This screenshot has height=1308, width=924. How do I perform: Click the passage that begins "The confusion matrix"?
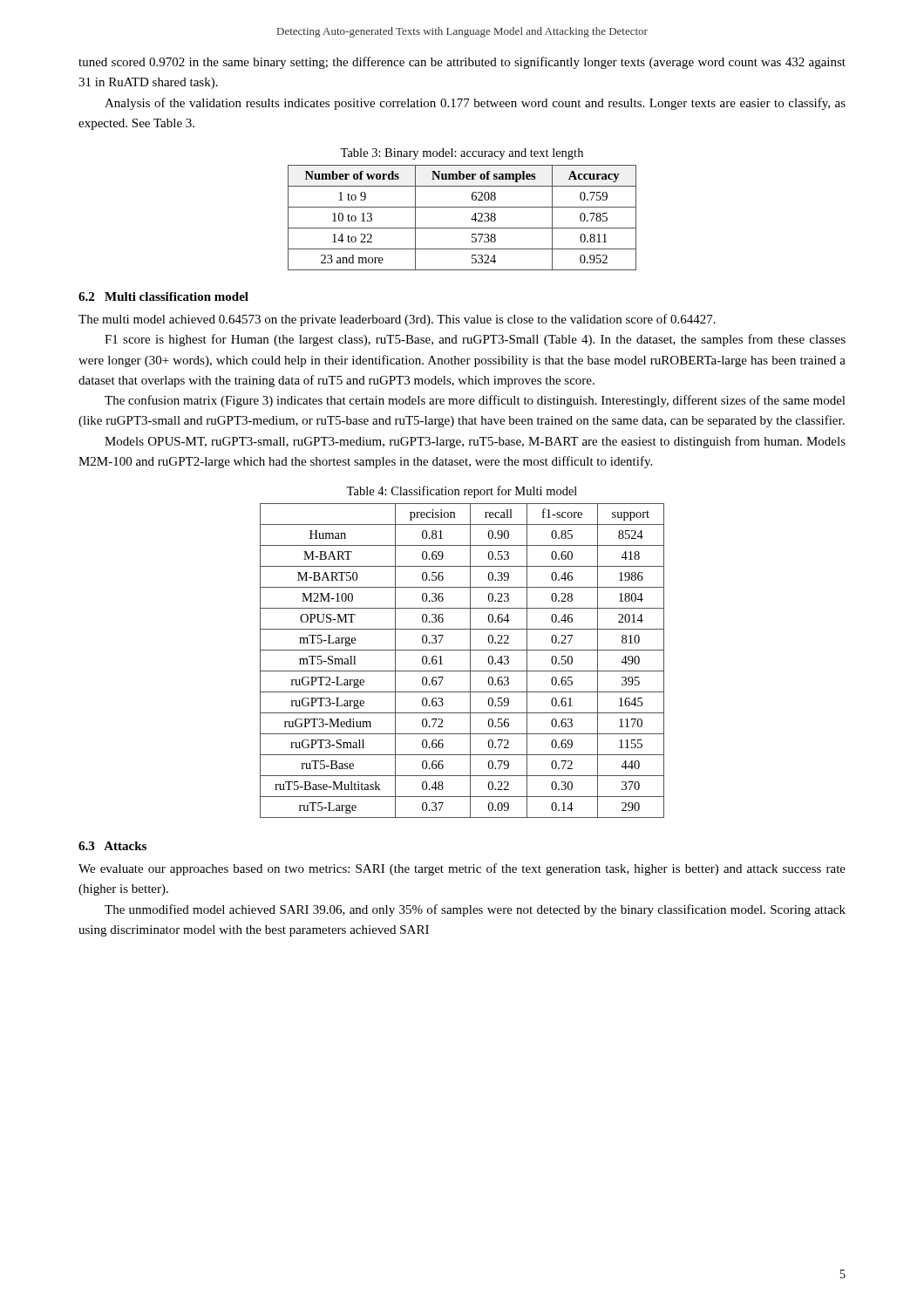click(462, 410)
